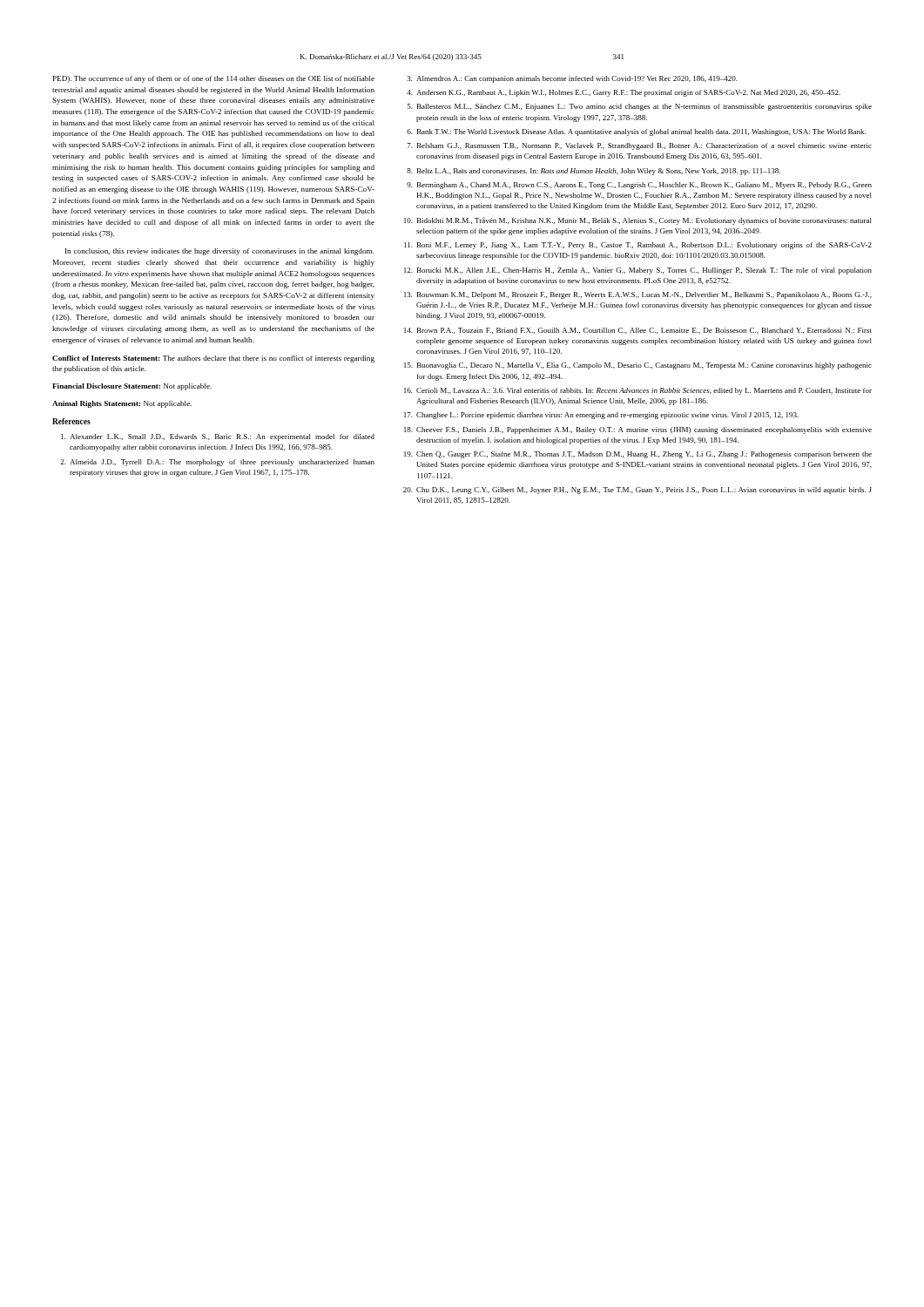Point to the block beginning "Alexander L.K., Small J.D.,"
The width and height of the screenshot is (924, 1307).
click(x=213, y=442)
